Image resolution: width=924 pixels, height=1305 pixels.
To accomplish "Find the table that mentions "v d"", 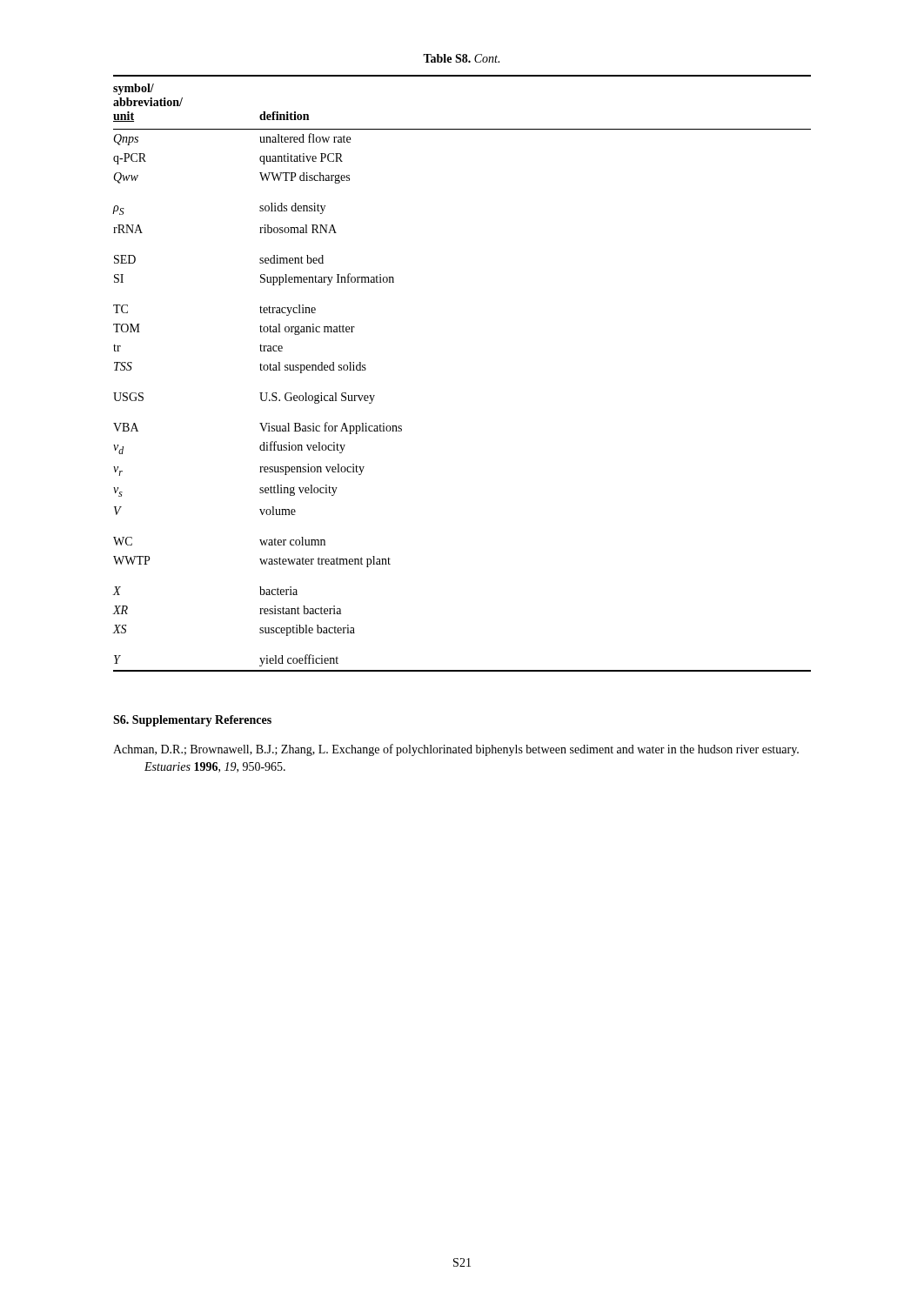I will (x=462, y=377).
